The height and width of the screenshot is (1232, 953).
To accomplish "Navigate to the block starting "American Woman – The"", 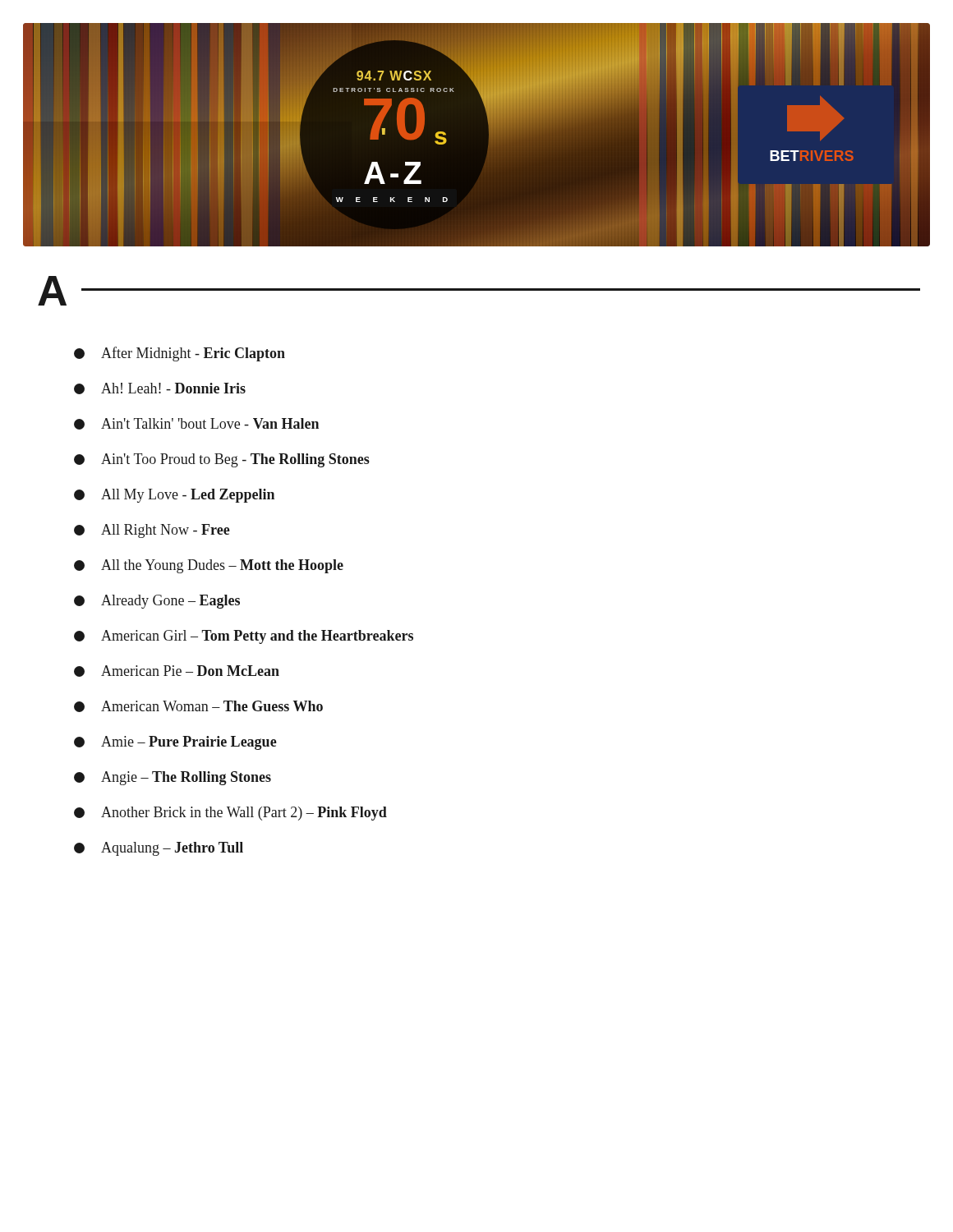I will pyautogui.click(x=199, y=707).
